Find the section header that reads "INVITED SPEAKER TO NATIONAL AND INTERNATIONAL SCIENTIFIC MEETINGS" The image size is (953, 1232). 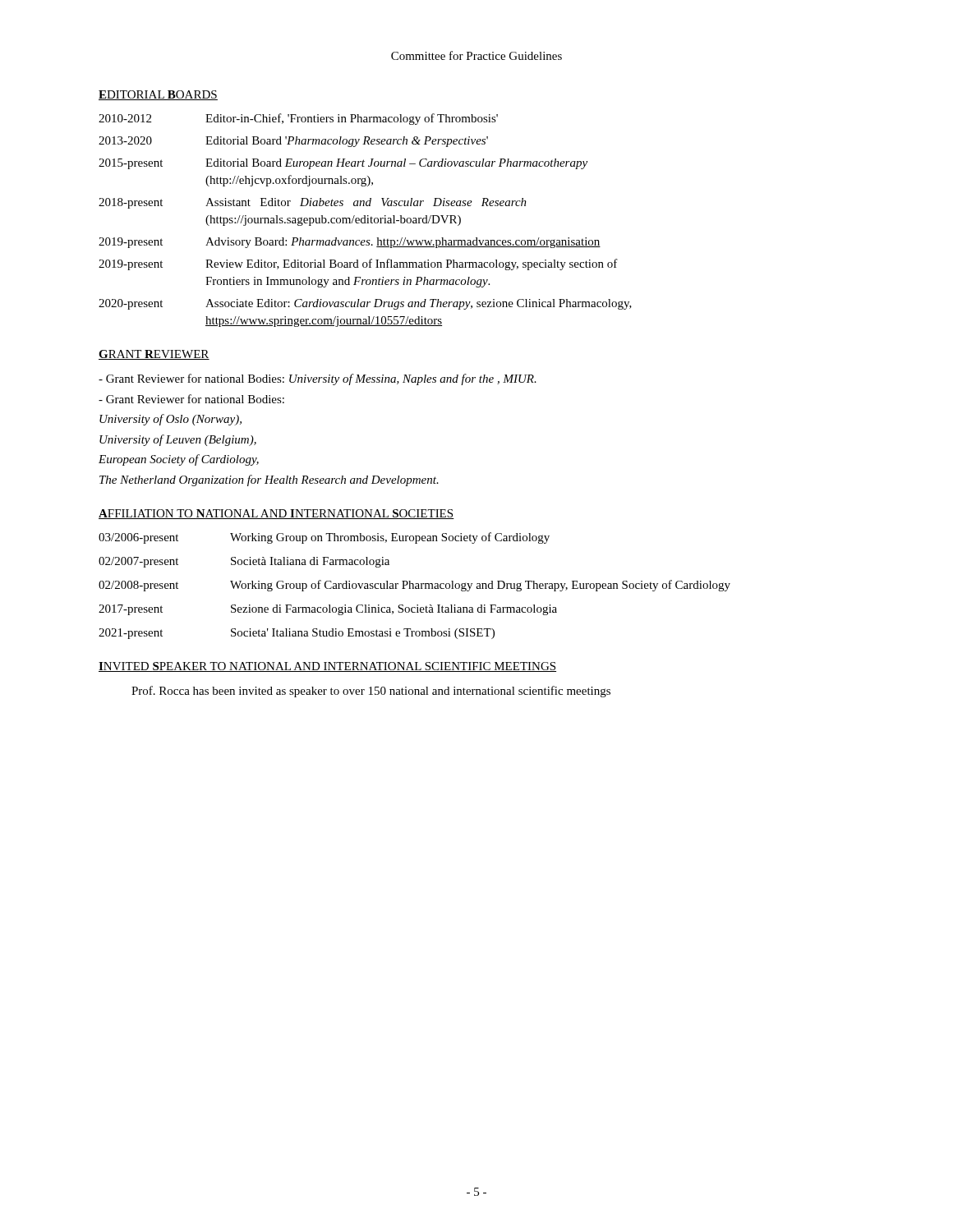[x=327, y=666]
